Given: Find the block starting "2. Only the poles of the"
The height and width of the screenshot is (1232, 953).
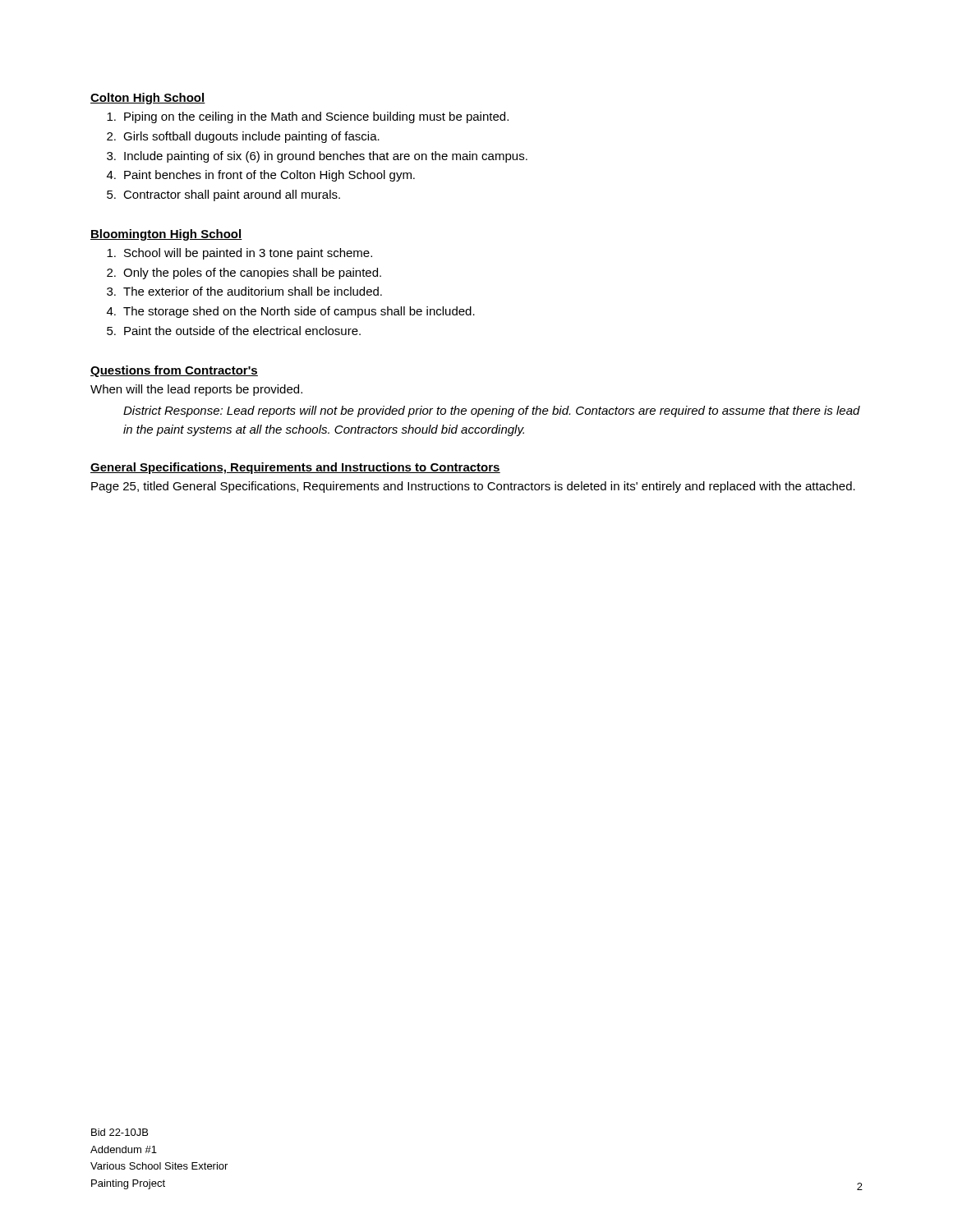Looking at the screenshot, I should pos(236,272).
